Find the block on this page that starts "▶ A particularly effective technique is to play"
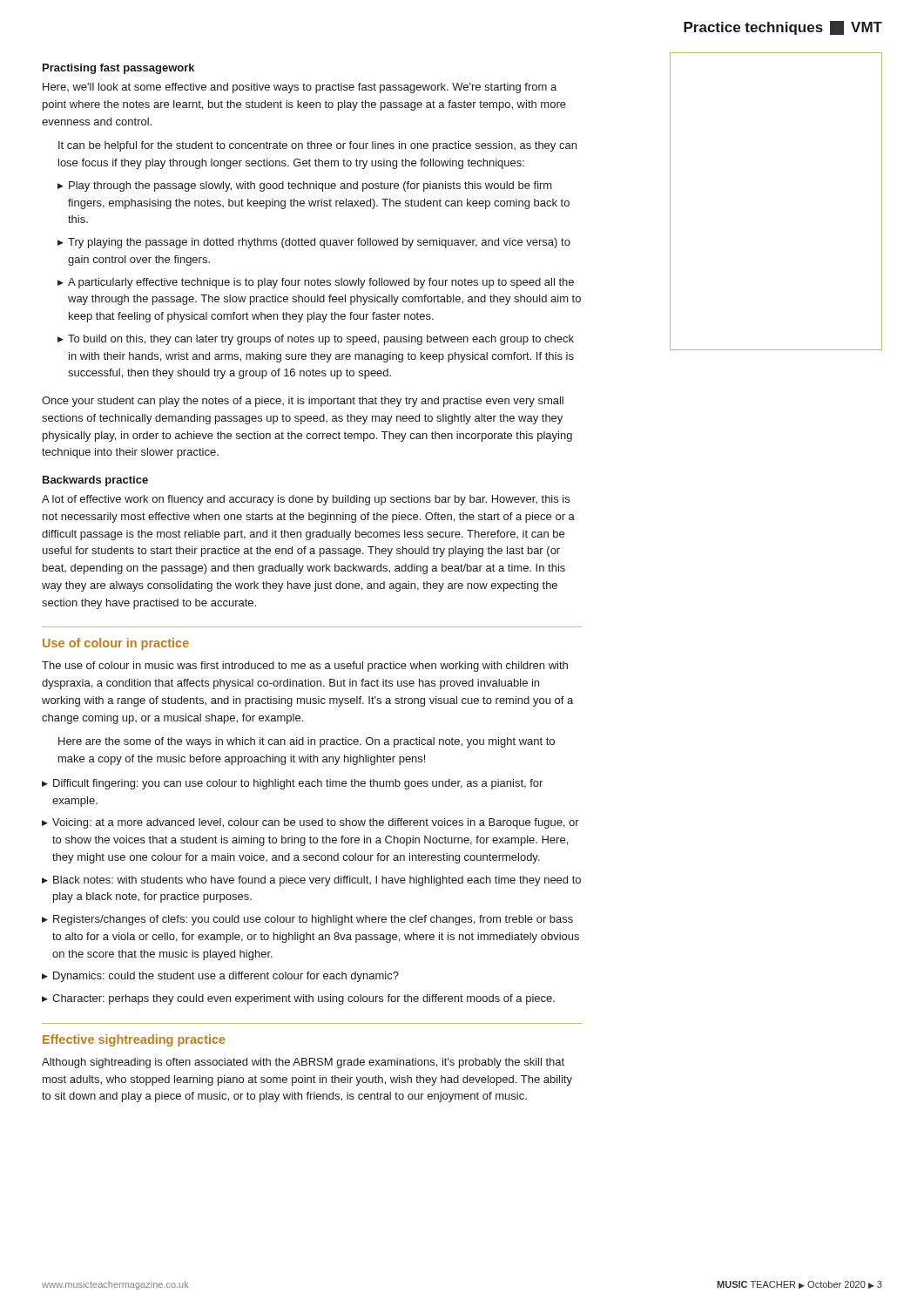The image size is (924, 1307). (x=320, y=299)
